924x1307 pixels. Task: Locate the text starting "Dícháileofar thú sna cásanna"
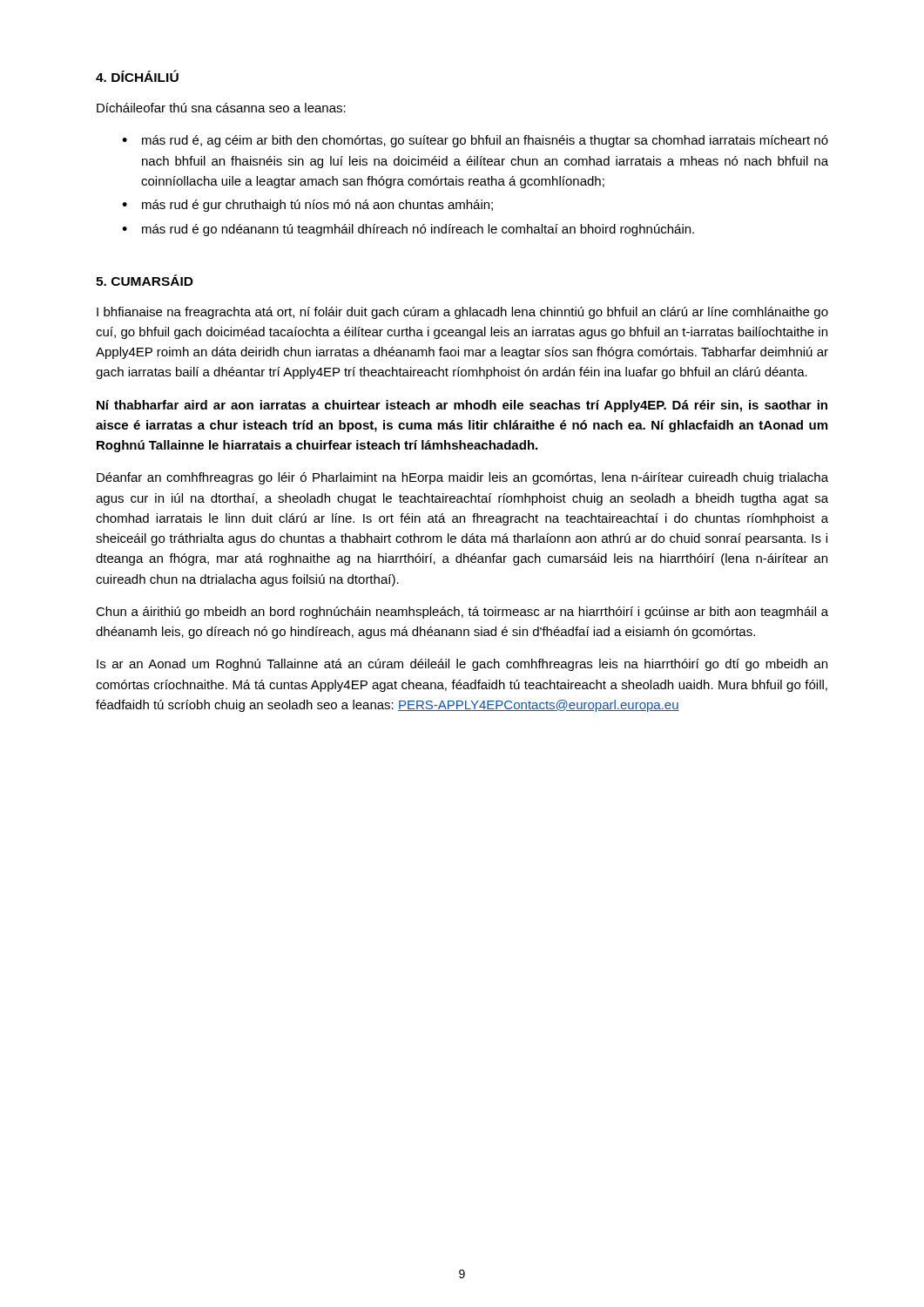tap(221, 108)
